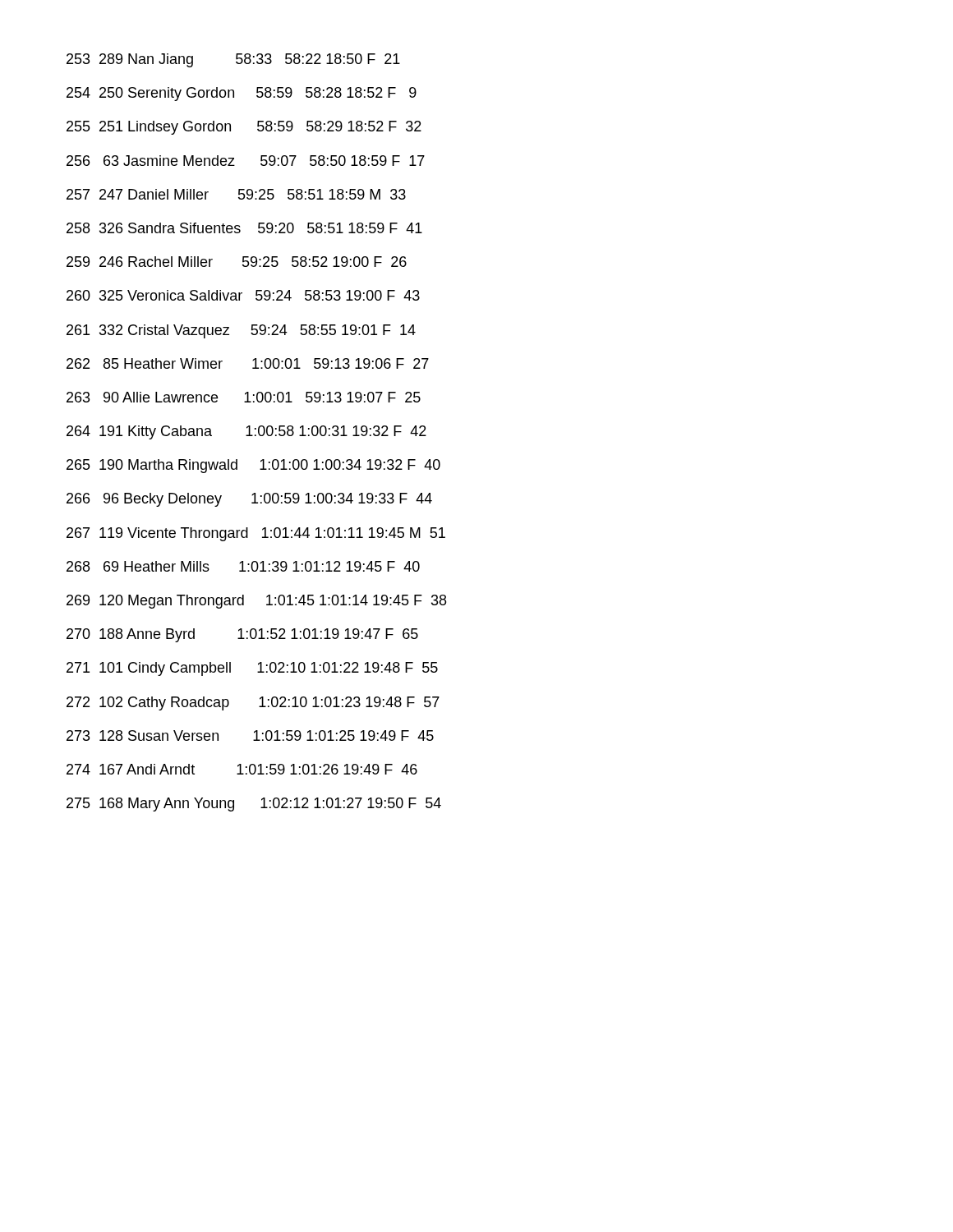Image resolution: width=953 pixels, height=1232 pixels.
Task: Click on the list item that reads "272 102 Cathy"
Action: coord(253,702)
